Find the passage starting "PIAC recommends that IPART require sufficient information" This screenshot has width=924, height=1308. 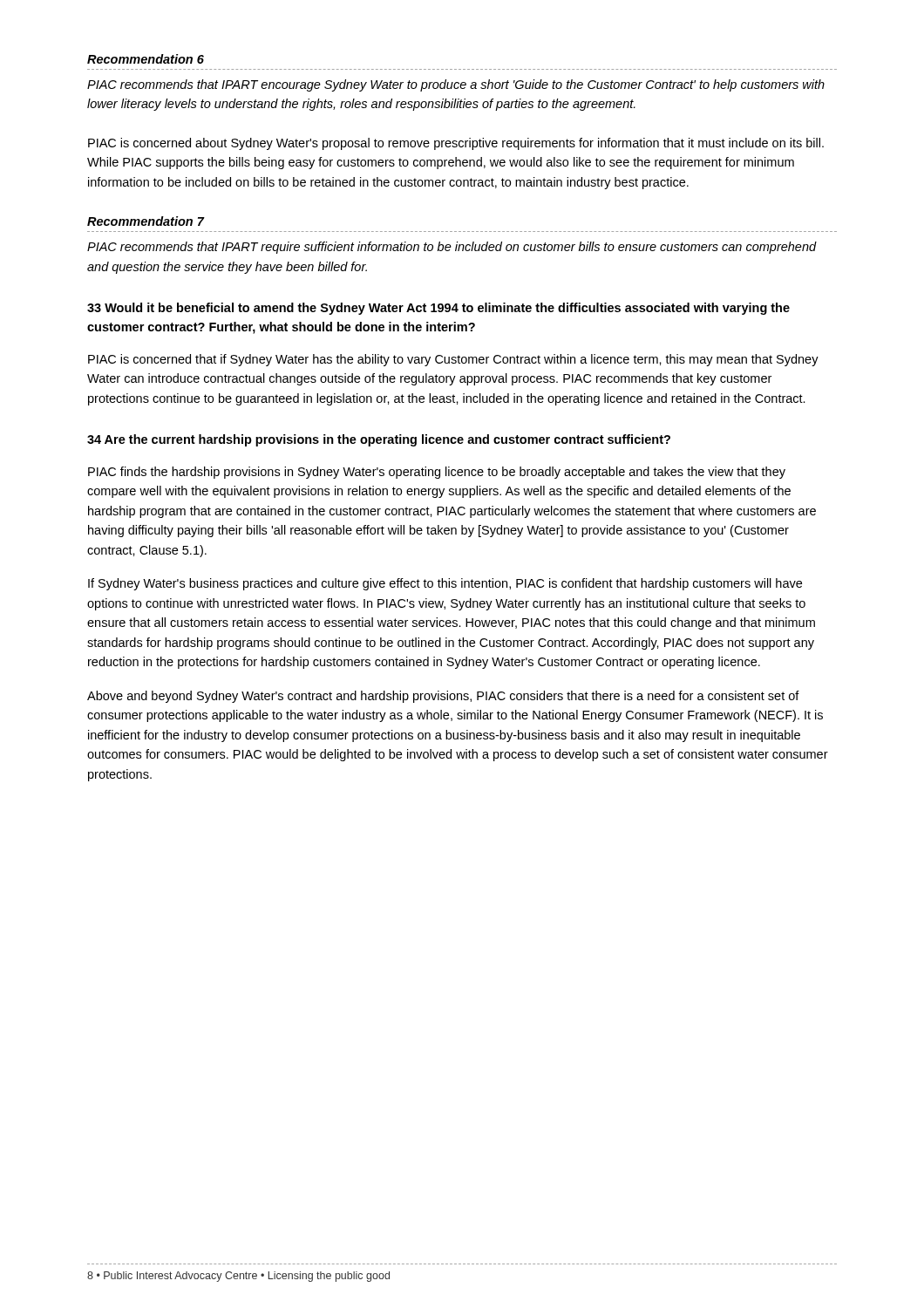462,257
